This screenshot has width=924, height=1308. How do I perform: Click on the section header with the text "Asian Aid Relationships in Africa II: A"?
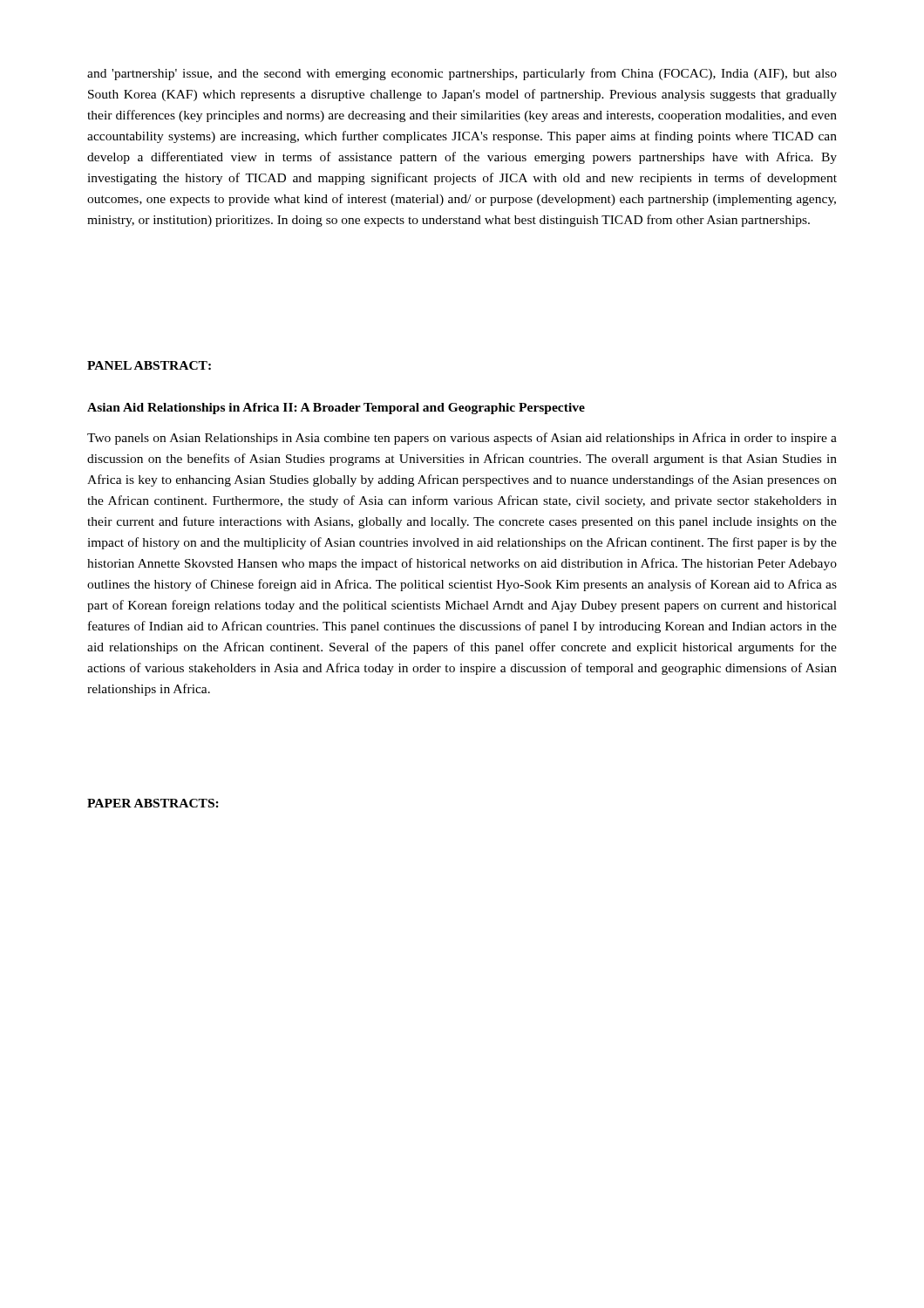tap(336, 407)
